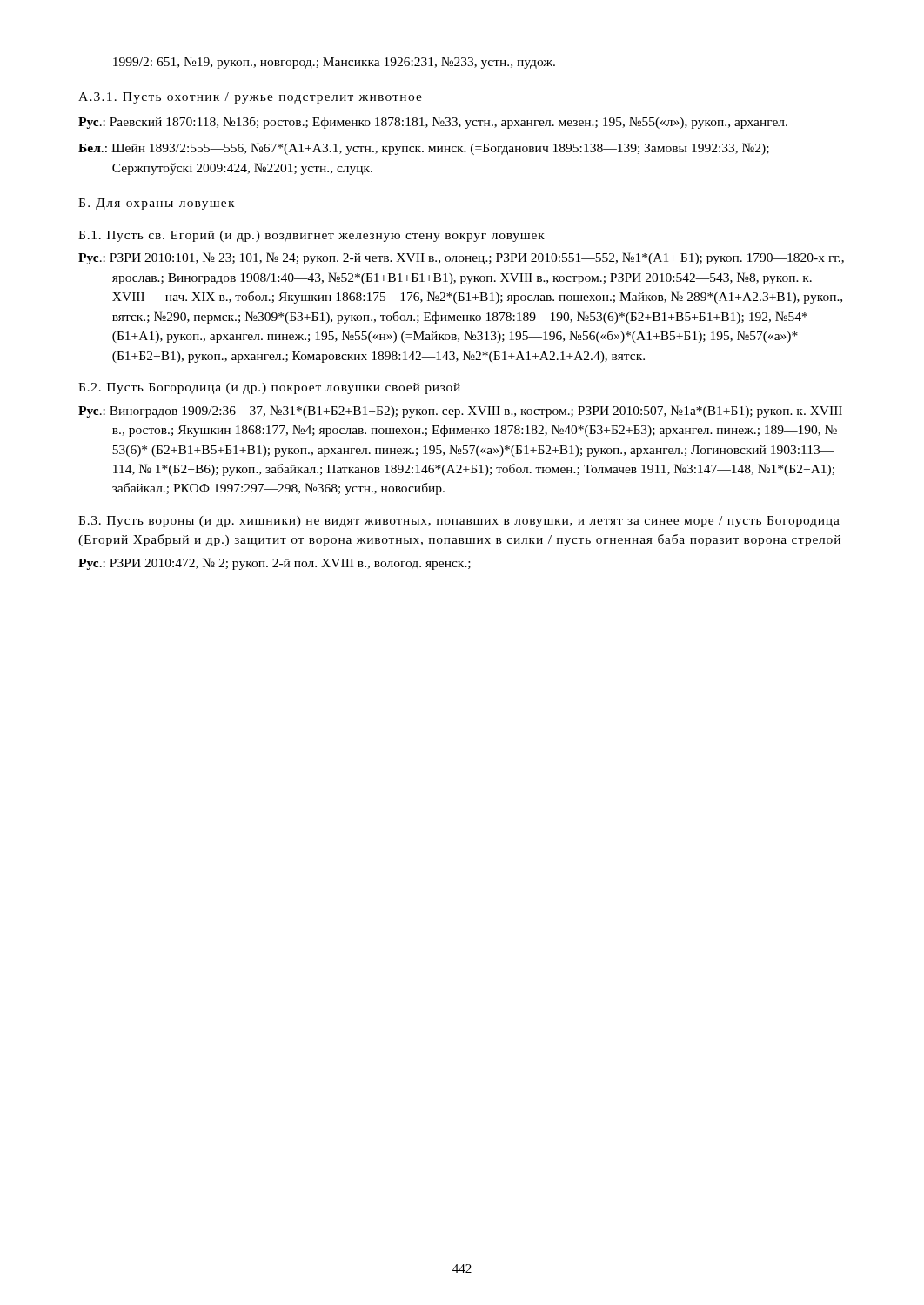This screenshot has width=924, height=1305.
Task: Point to the block beginning "Рус.: РЗРИ 2010:101, № 23; 101, №"
Action: 462,307
